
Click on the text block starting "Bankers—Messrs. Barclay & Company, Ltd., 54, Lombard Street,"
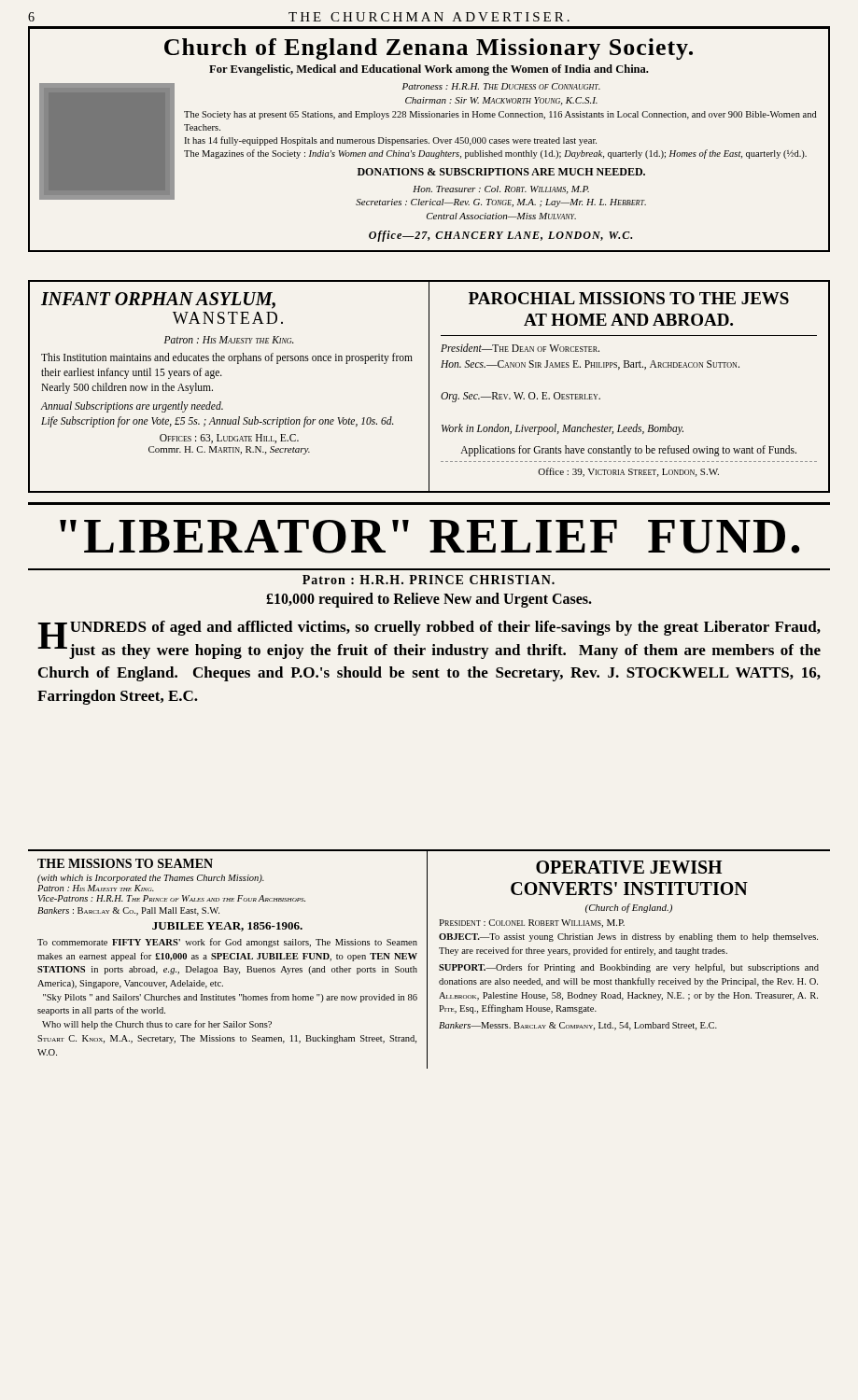coord(578,1025)
